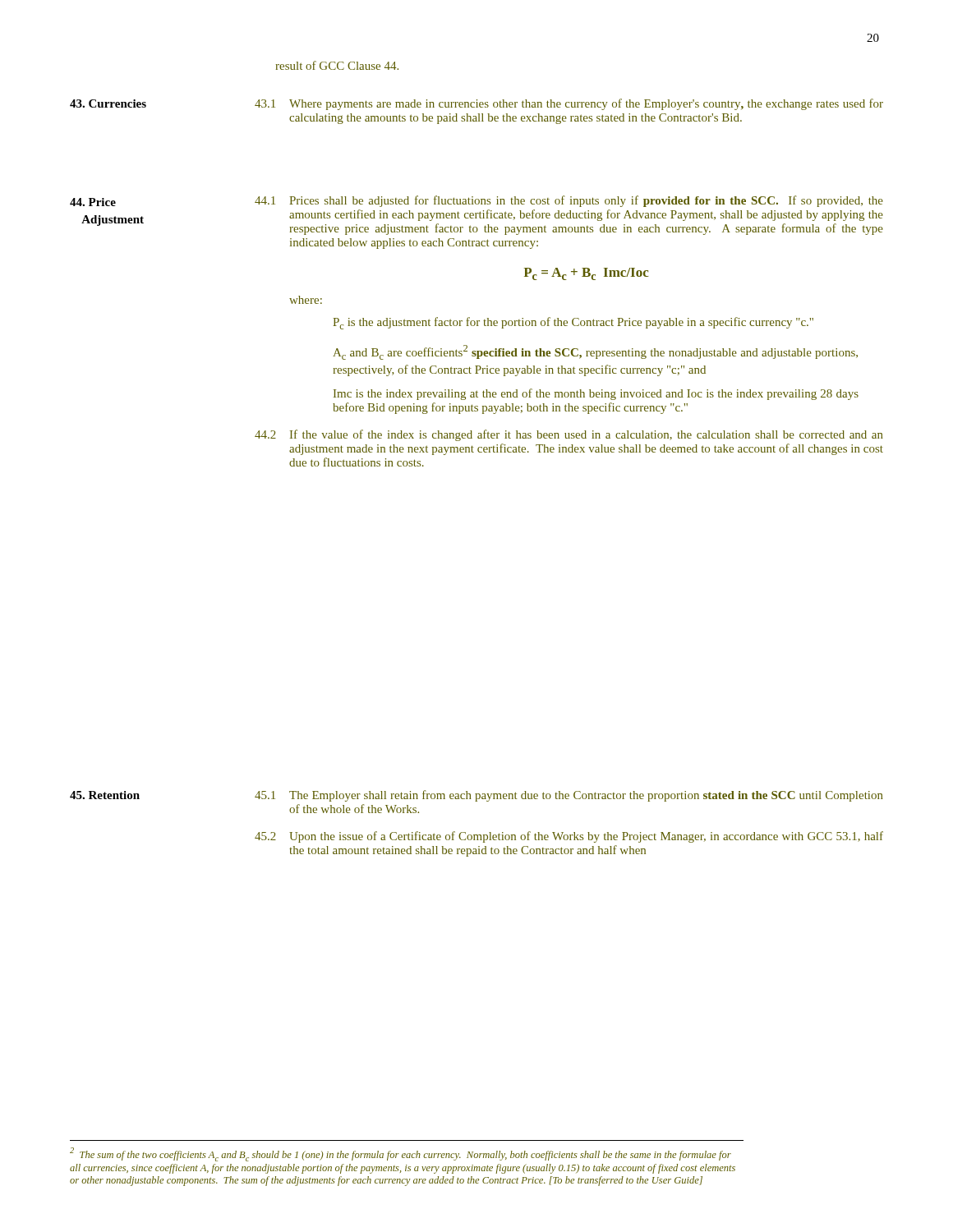Select the text block containing "If the value of the index is"
Viewport: 953px width, 1232px height.
coord(586,449)
